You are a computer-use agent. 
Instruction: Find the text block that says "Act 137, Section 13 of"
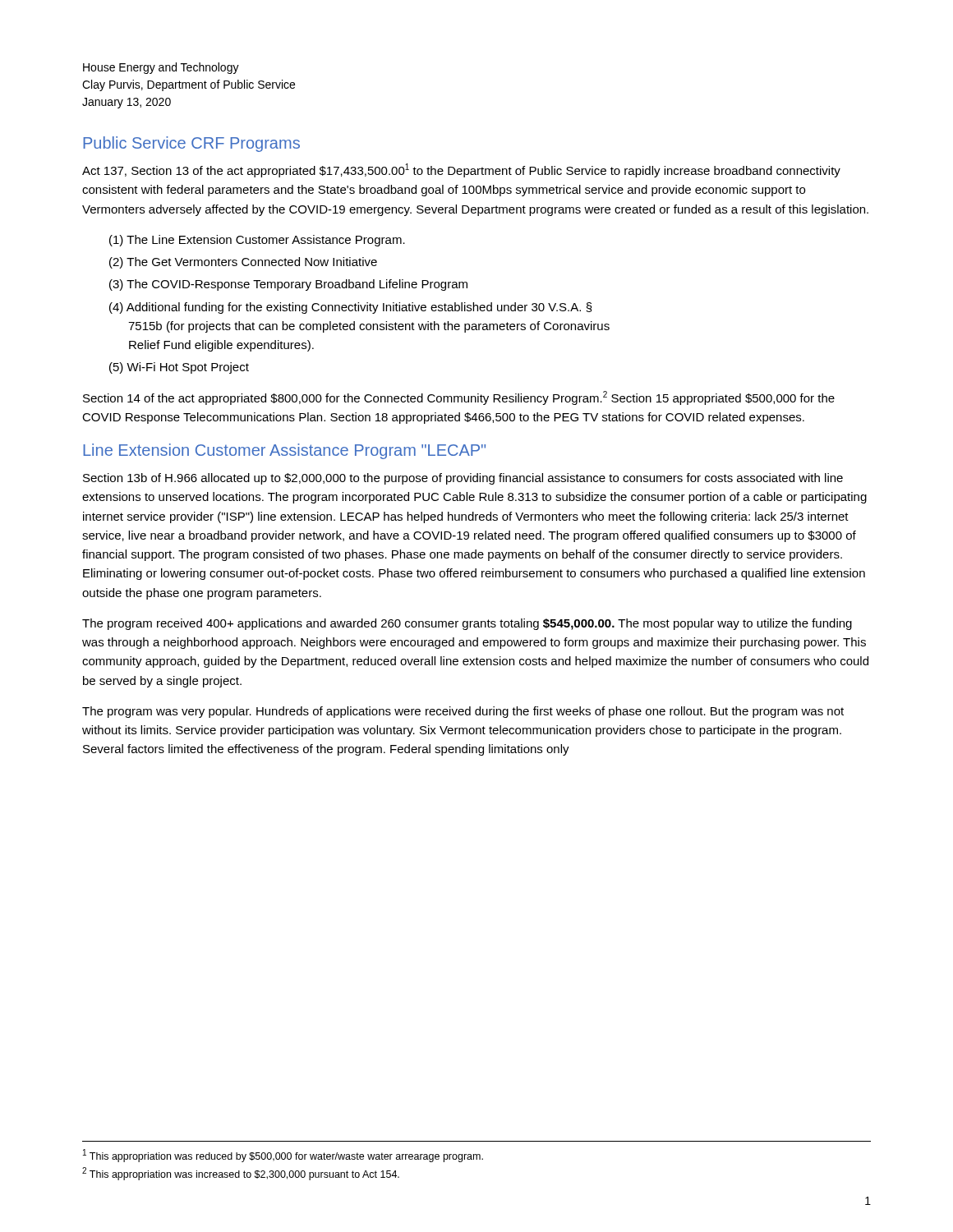coord(476,189)
